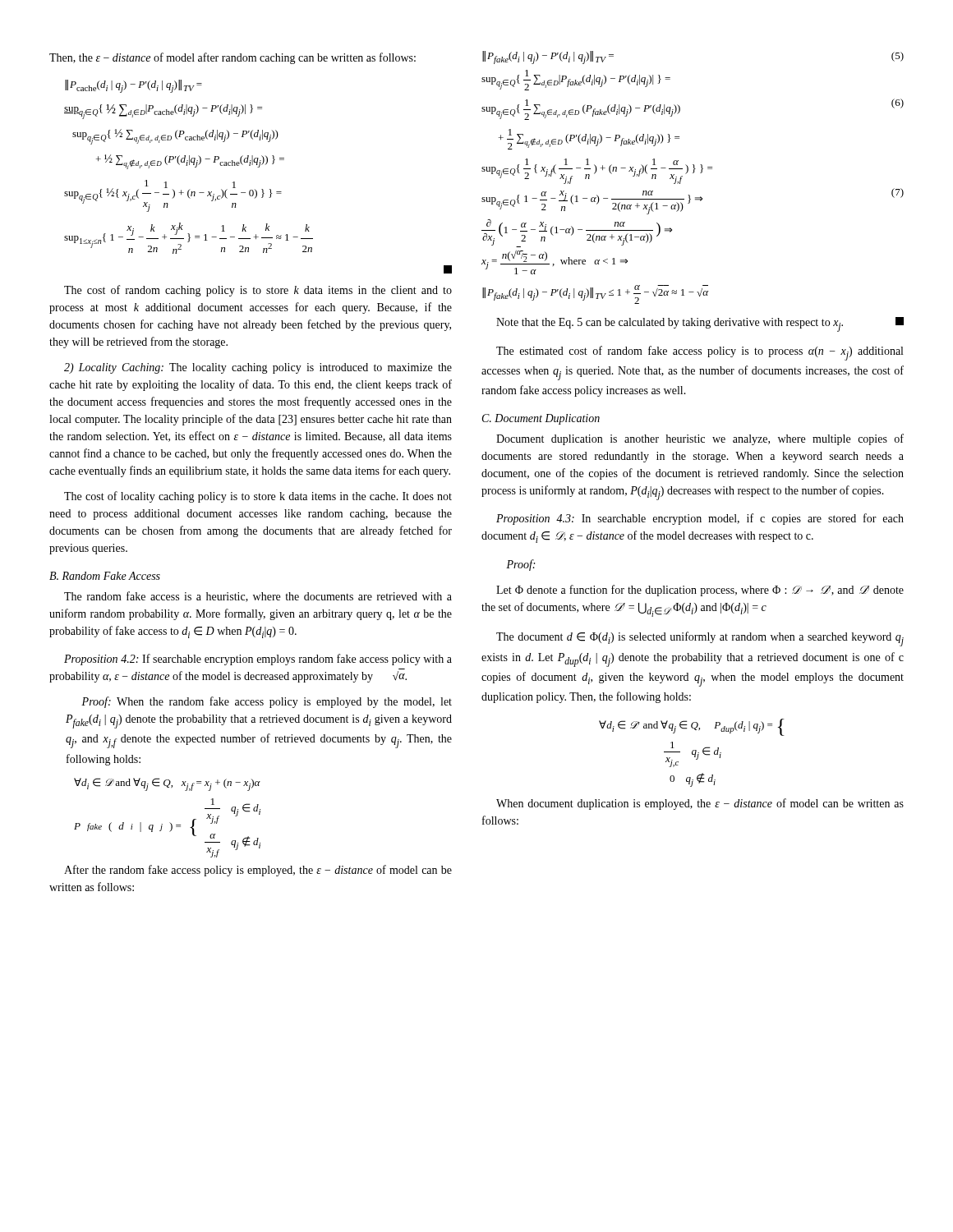Viewport: 953px width, 1232px height.
Task: Where is the passage that starts "Note that the Eq. 5 can"?
Action: click(x=700, y=324)
